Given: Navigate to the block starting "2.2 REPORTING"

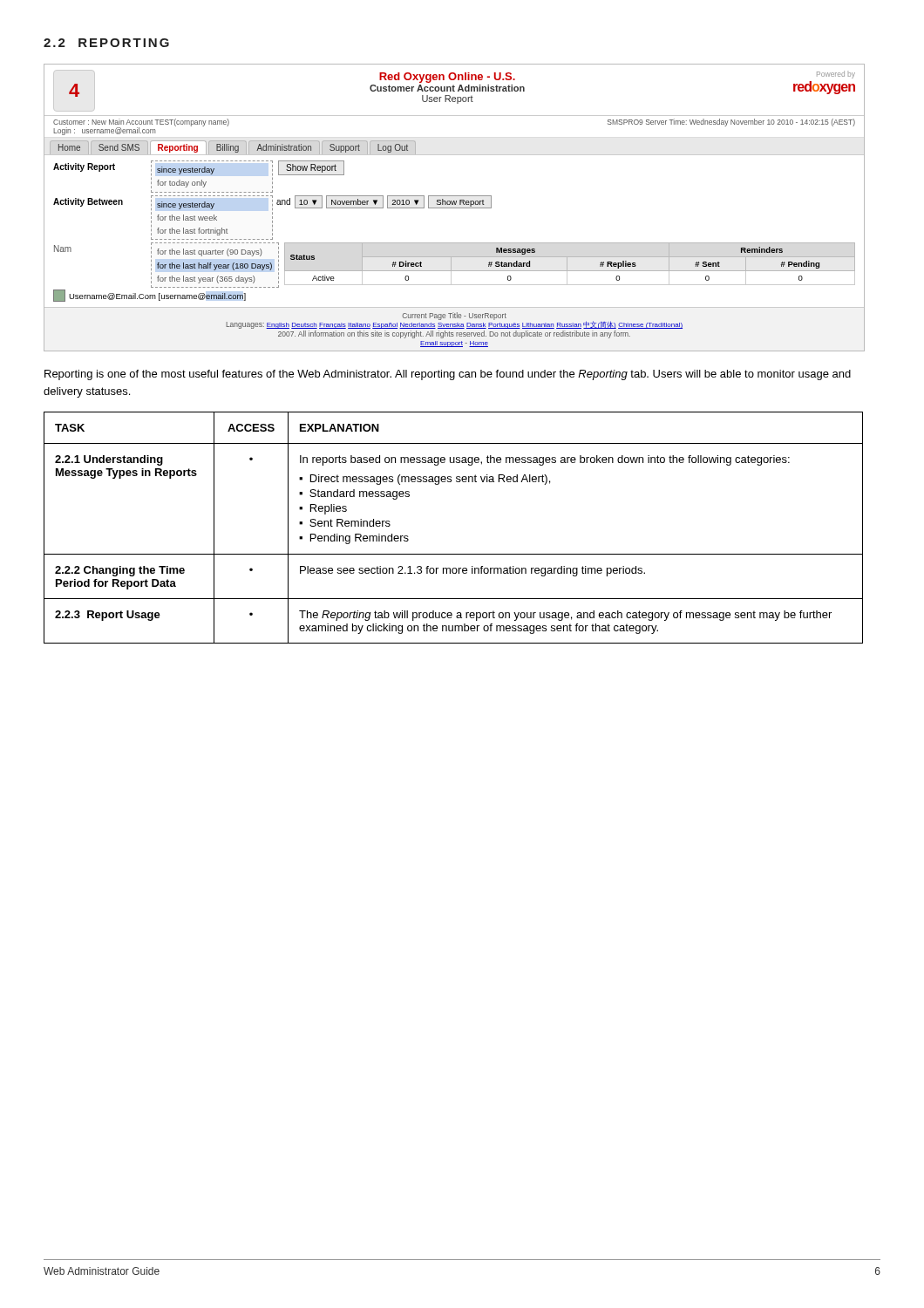Looking at the screenshot, I should [107, 42].
